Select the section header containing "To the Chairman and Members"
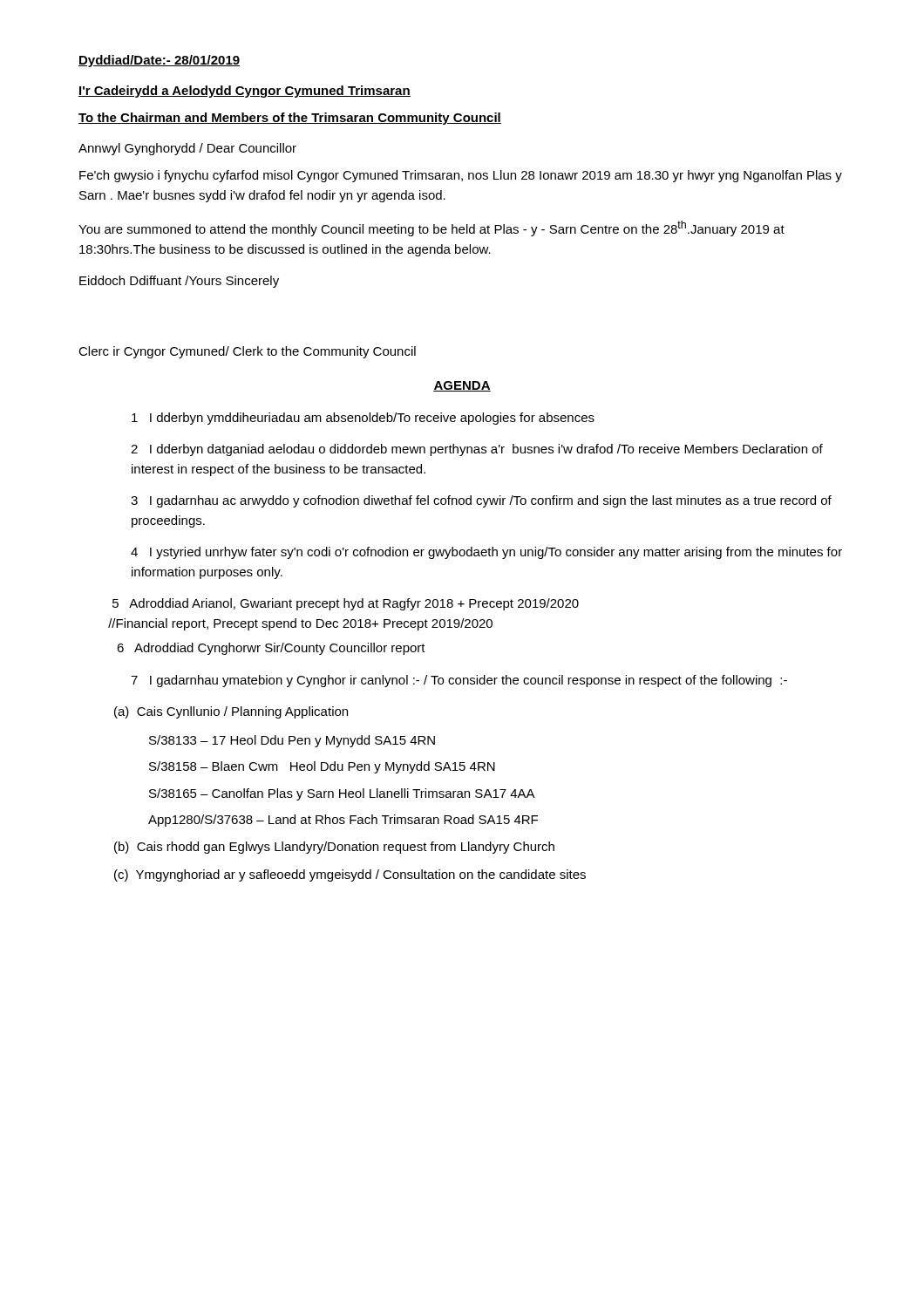The image size is (924, 1308). 290,117
